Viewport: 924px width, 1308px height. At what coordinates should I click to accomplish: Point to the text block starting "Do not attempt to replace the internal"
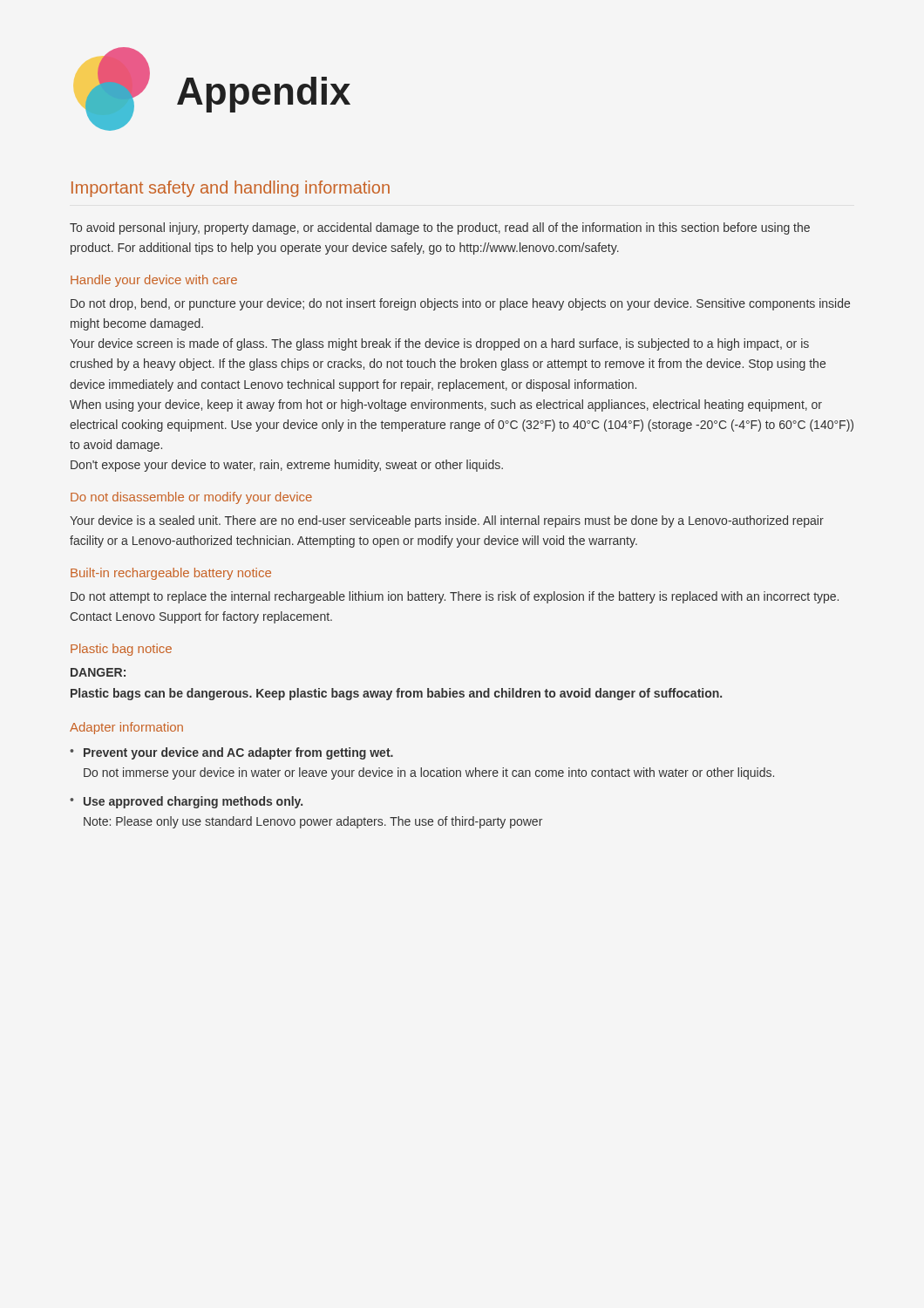coord(455,607)
